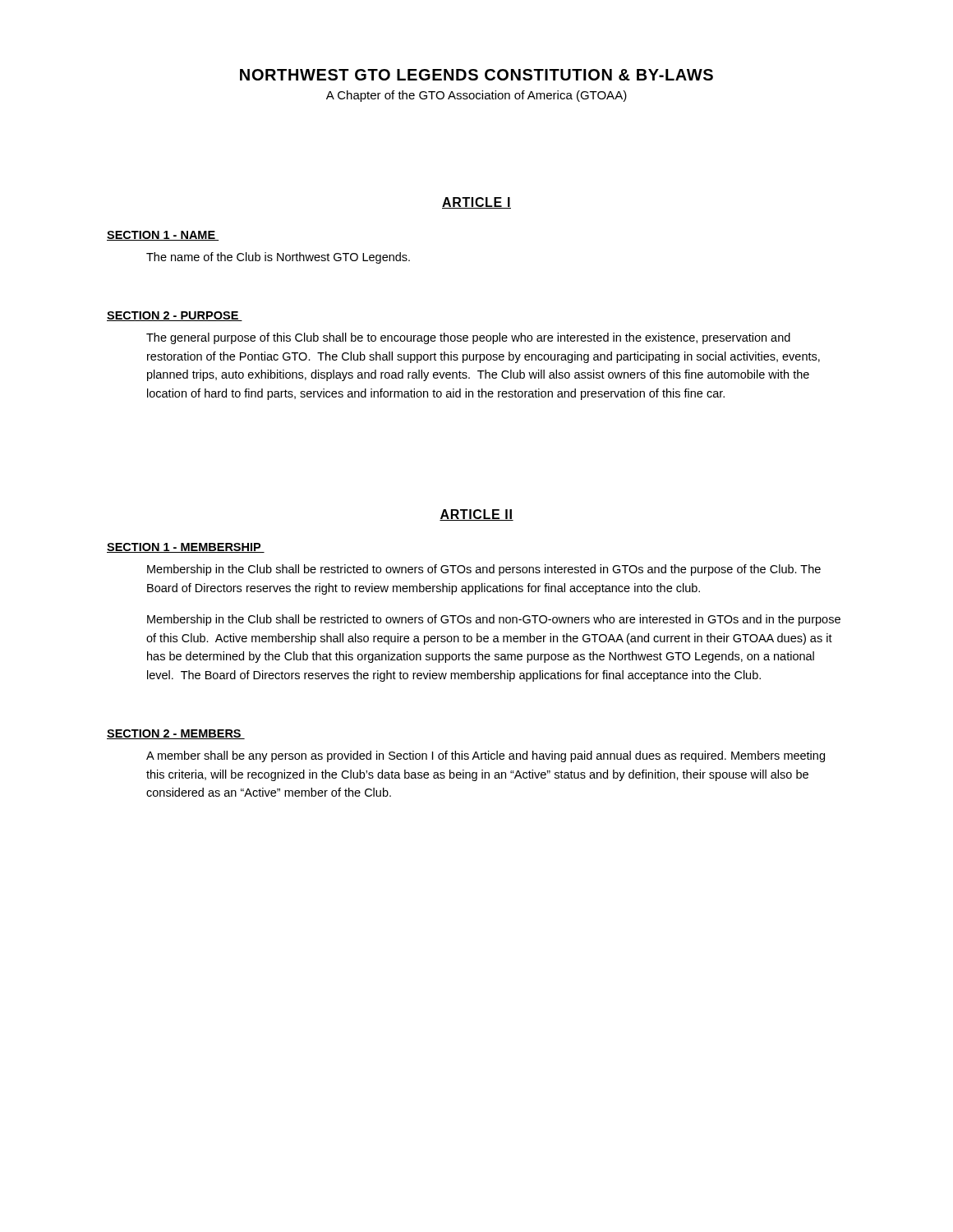Click on the element starting "The name of the Club is Northwest GTO"
This screenshot has height=1232, width=953.
click(x=279, y=257)
